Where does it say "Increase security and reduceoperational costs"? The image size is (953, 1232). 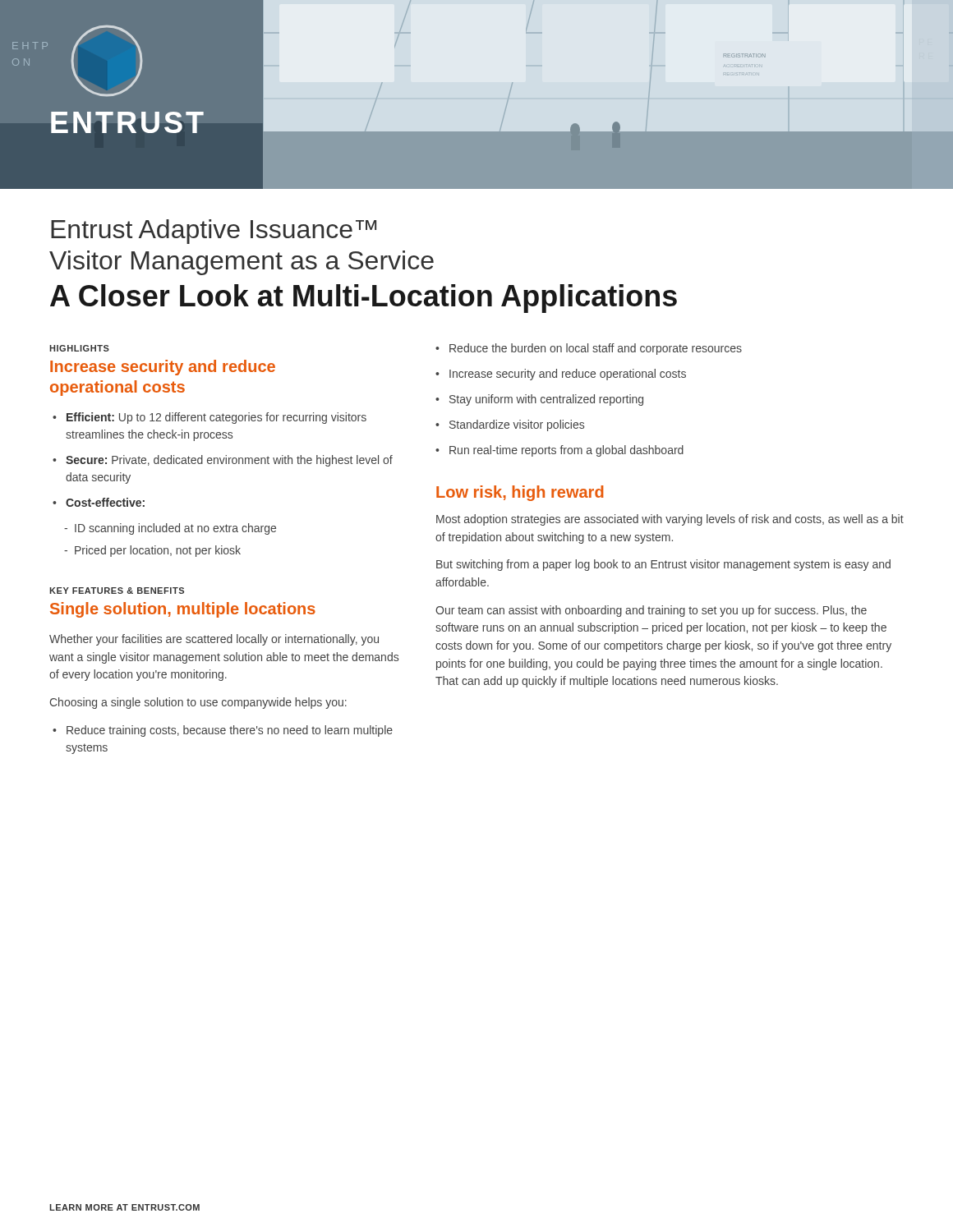tap(226, 377)
